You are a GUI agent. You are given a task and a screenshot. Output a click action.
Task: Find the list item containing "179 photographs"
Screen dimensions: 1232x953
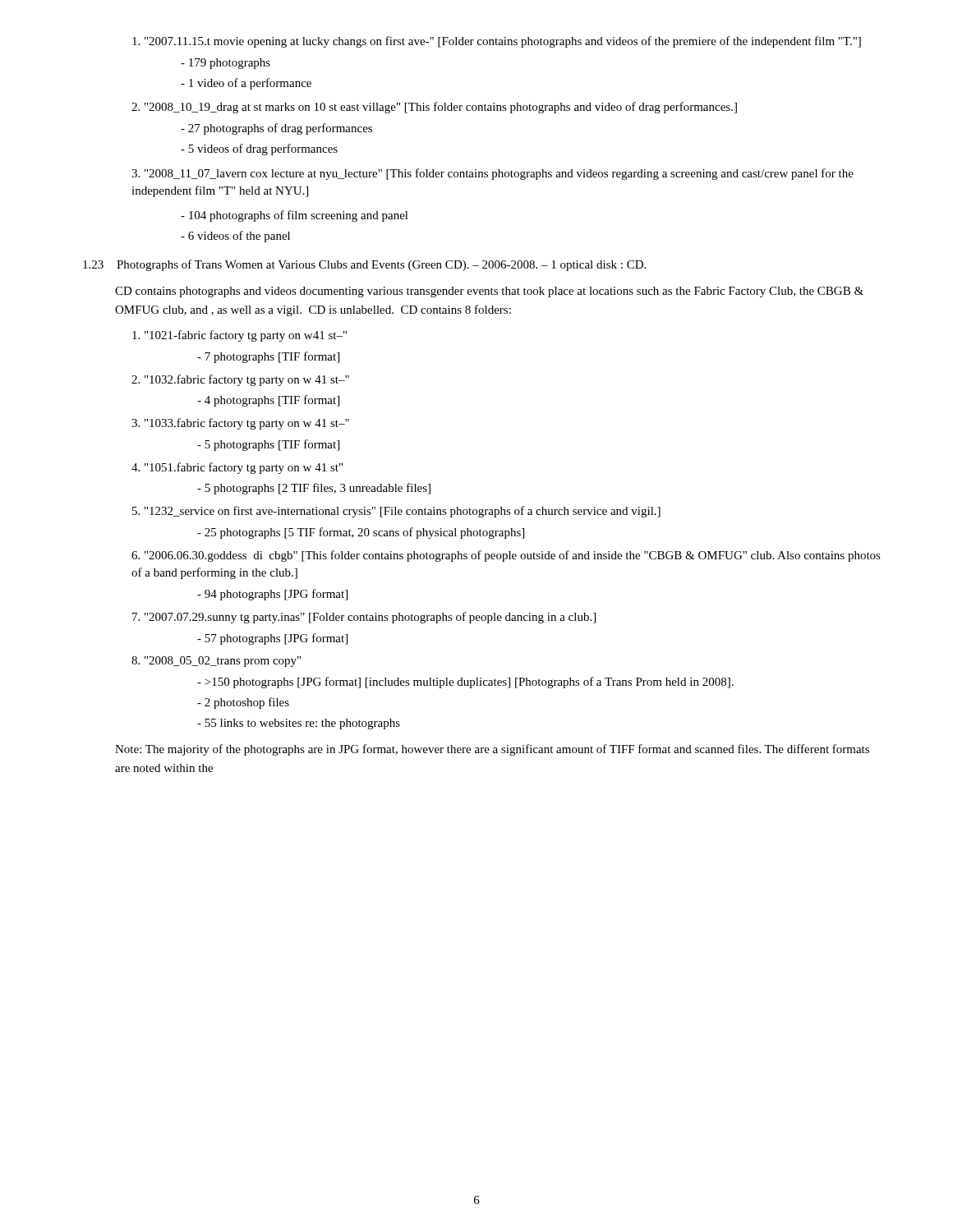point(226,62)
